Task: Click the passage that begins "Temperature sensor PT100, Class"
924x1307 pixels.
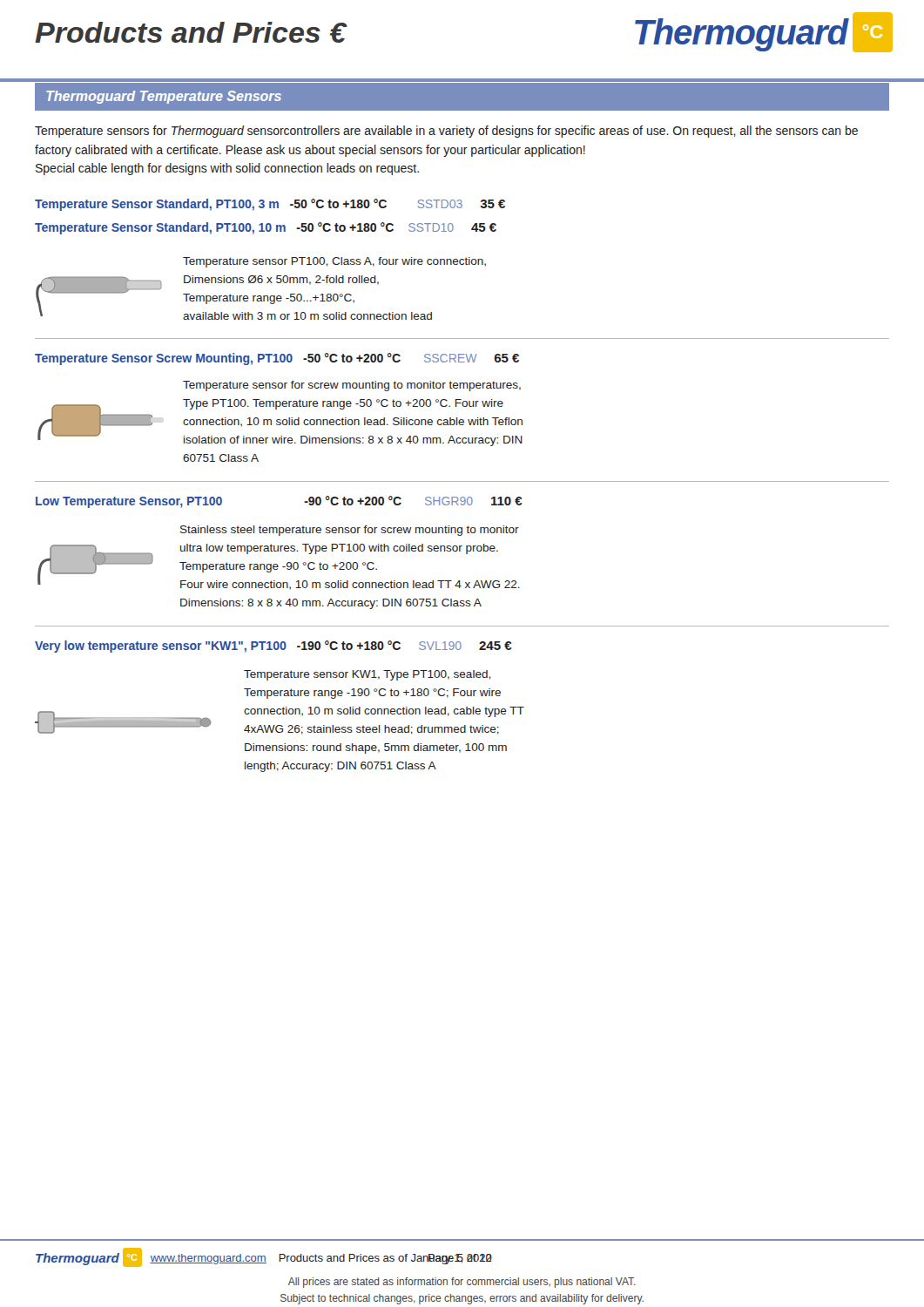Action: (x=335, y=288)
